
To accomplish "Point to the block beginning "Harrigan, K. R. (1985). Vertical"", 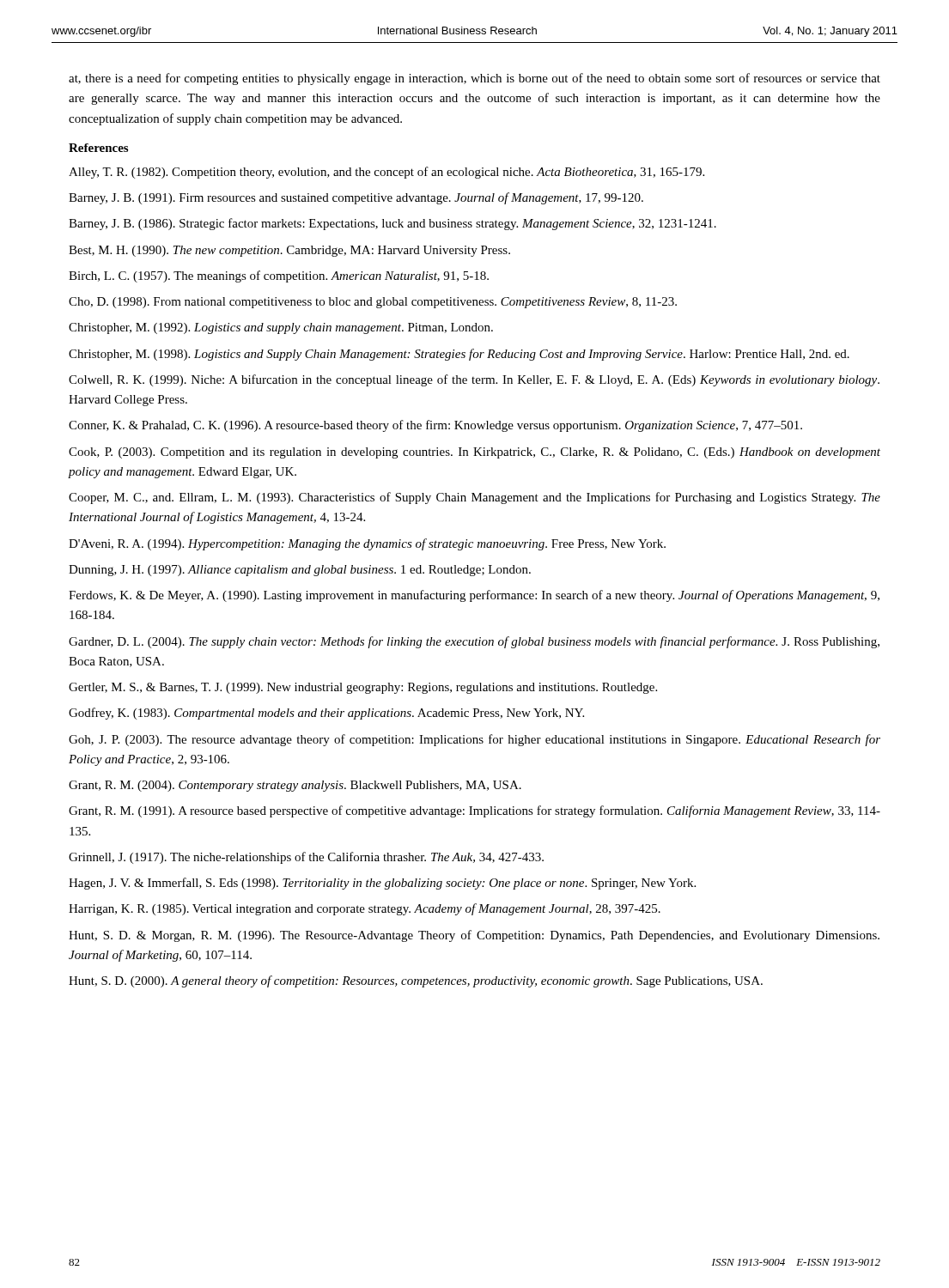I will click(365, 909).
